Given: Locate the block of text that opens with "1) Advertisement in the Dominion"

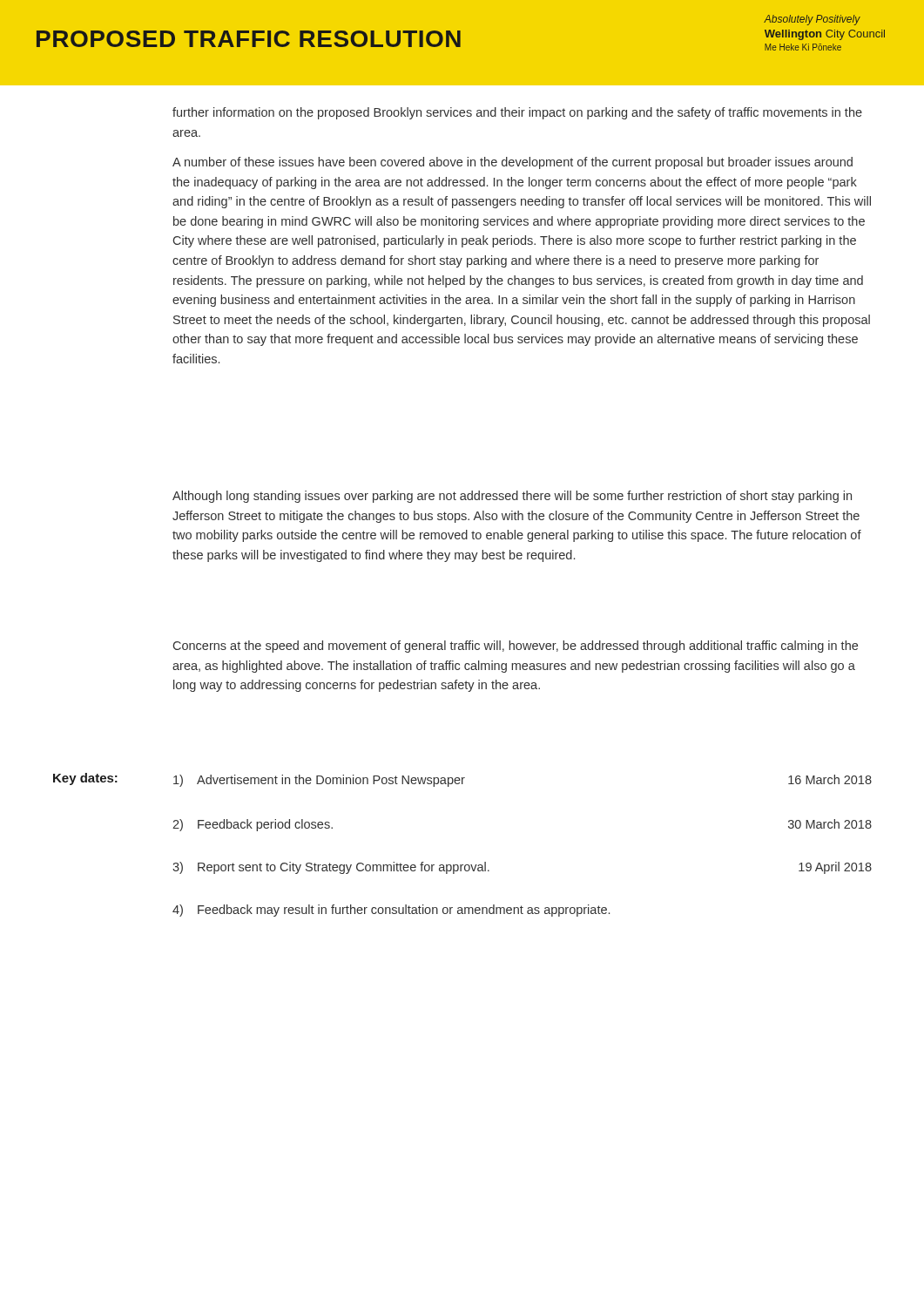Looking at the screenshot, I should [326, 780].
